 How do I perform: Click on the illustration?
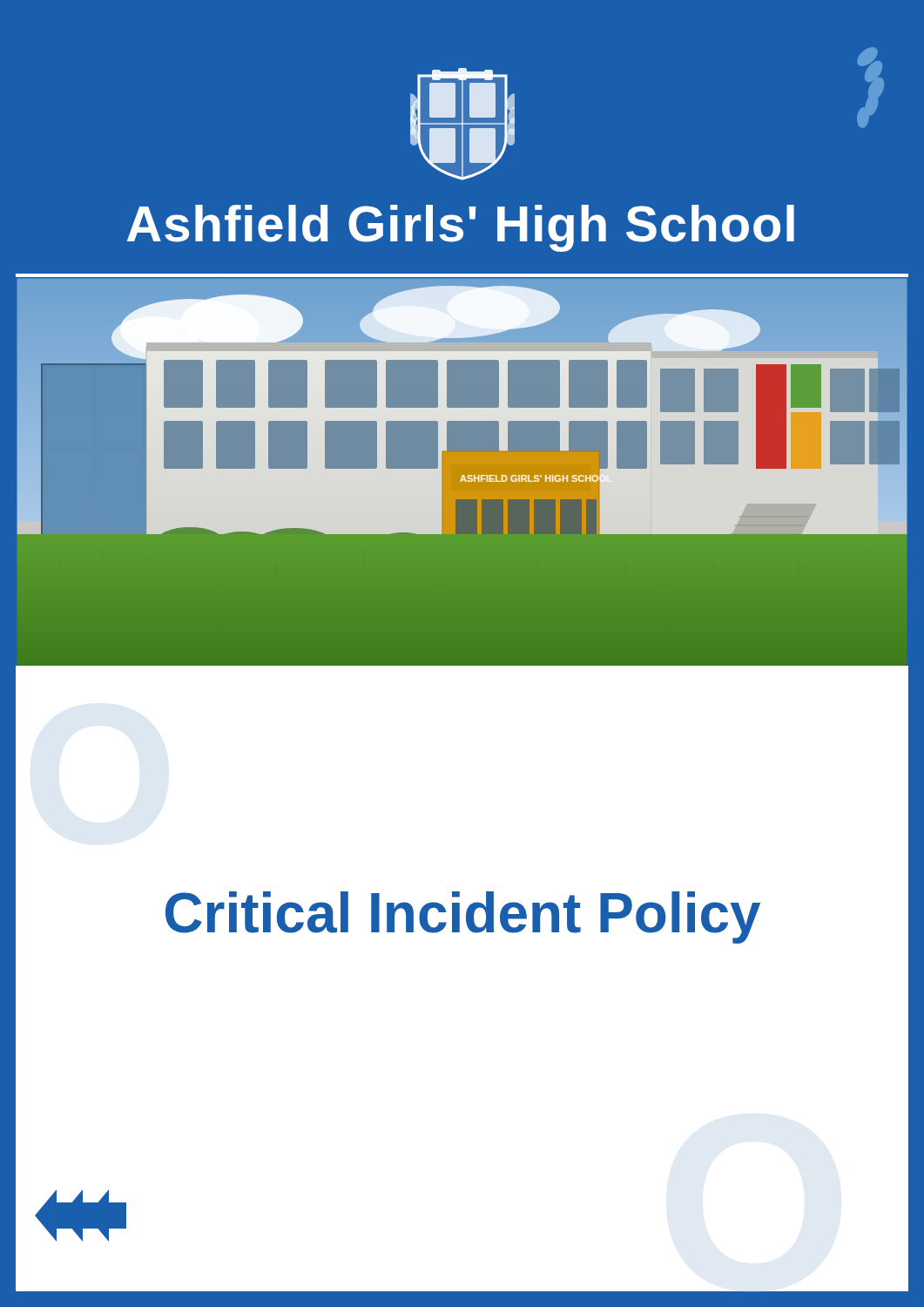786,1194
